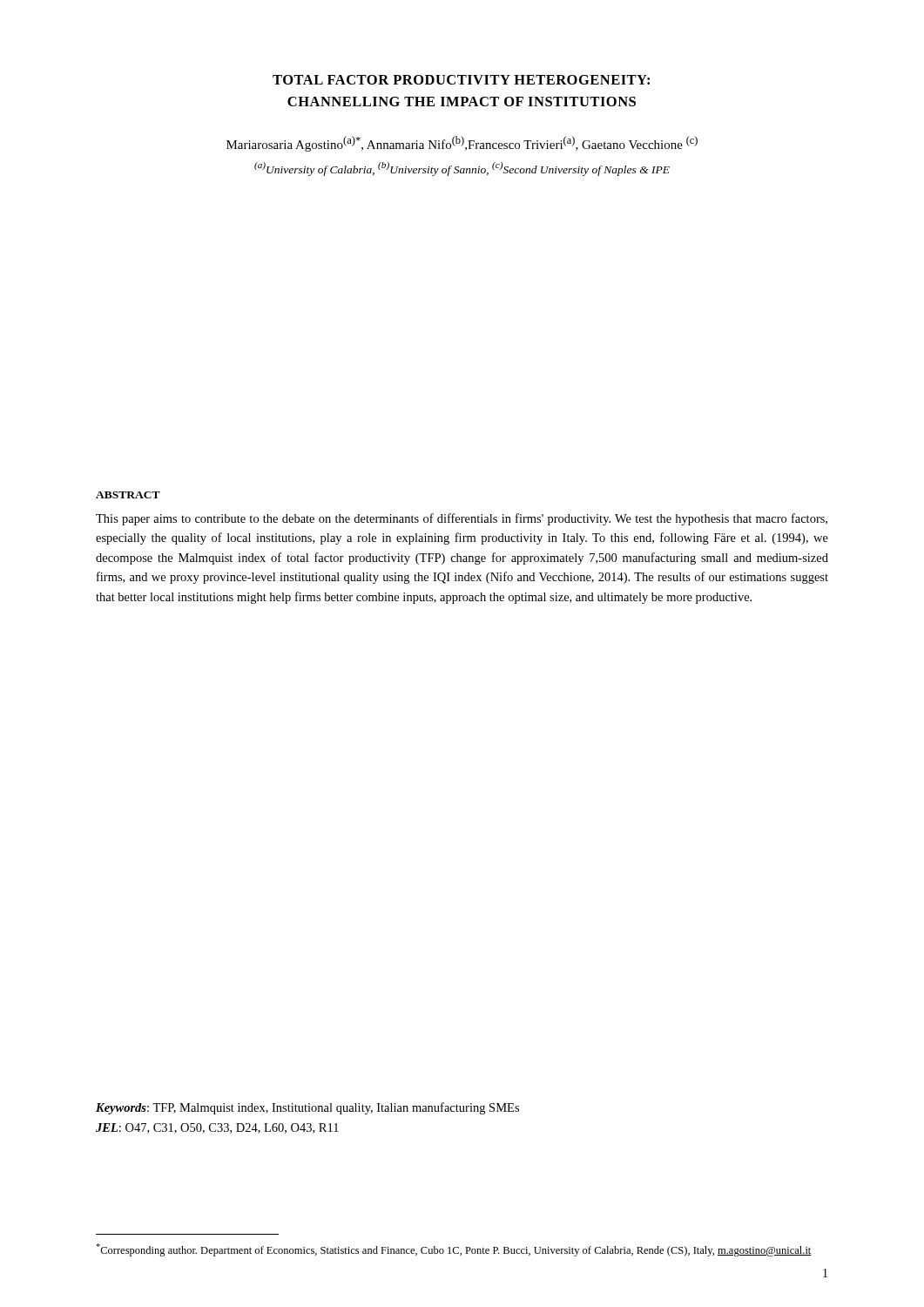924x1307 pixels.
Task: Find the text block that reads "This paper aims to contribute to the debate"
Action: [x=462, y=558]
